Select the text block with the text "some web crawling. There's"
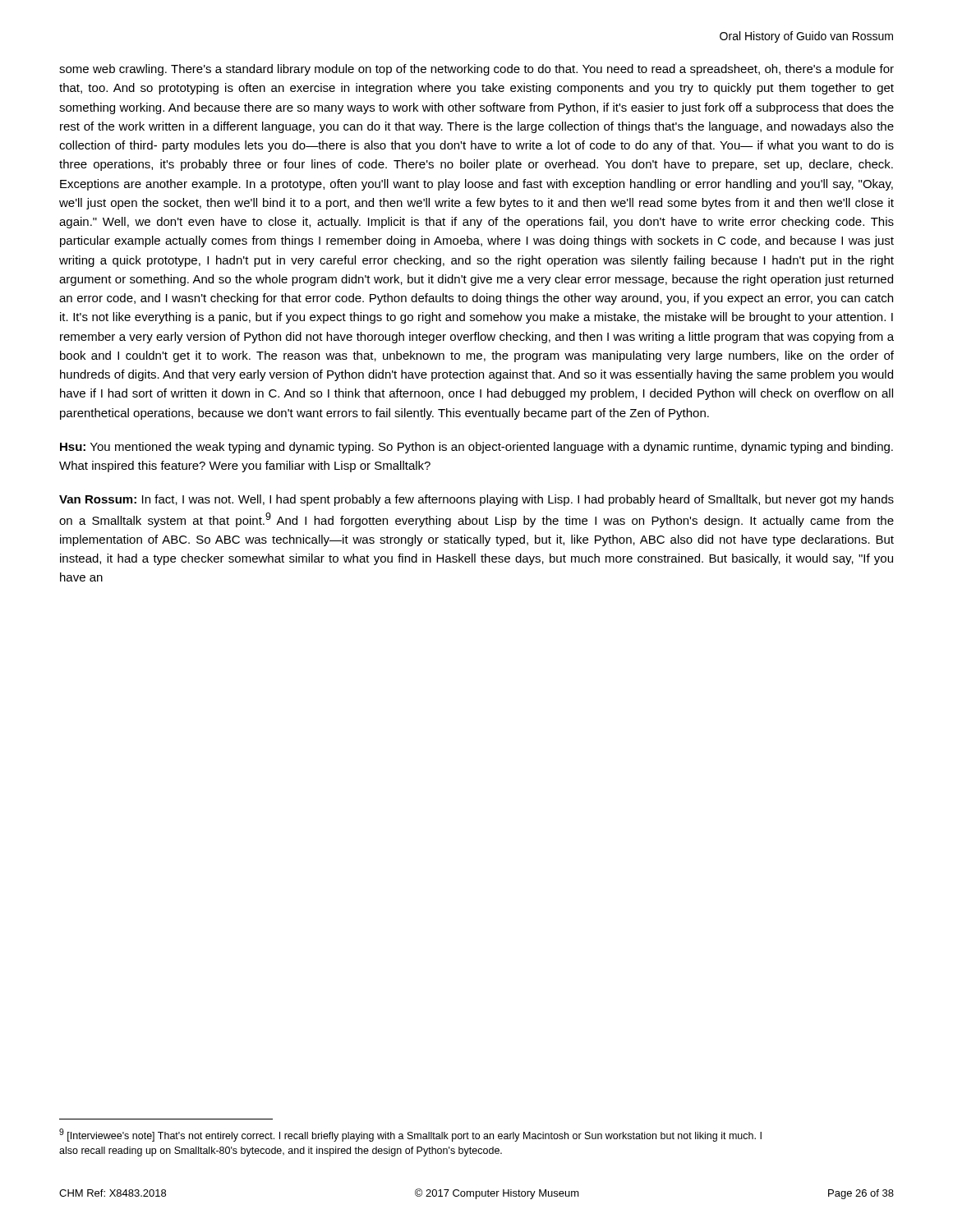The width and height of the screenshot is (953, 1232). (x=476, y=240)
